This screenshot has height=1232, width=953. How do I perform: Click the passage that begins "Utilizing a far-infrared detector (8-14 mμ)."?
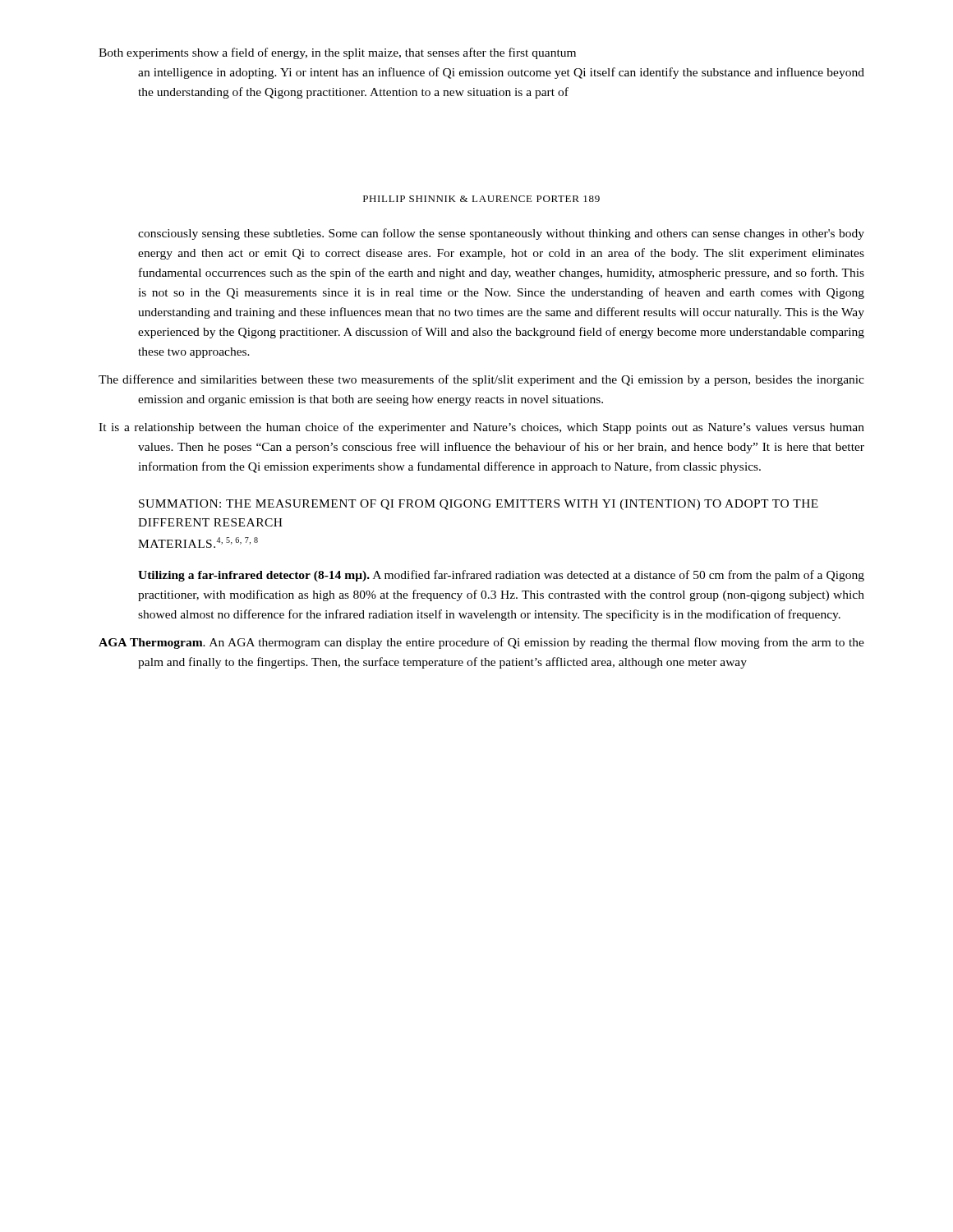click(x=501, y=594)
